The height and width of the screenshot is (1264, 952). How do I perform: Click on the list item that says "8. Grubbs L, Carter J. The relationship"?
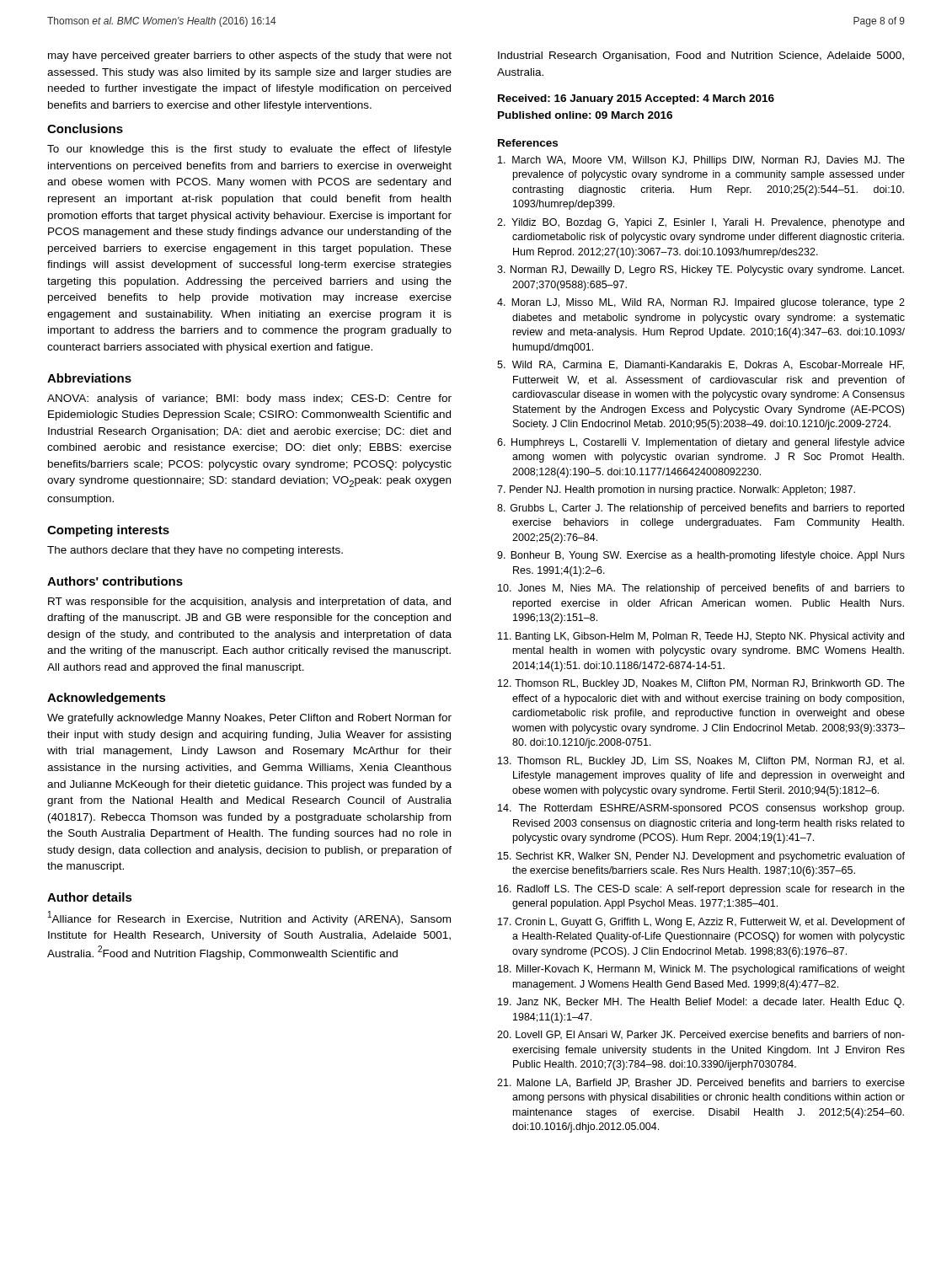coord(701,523)
